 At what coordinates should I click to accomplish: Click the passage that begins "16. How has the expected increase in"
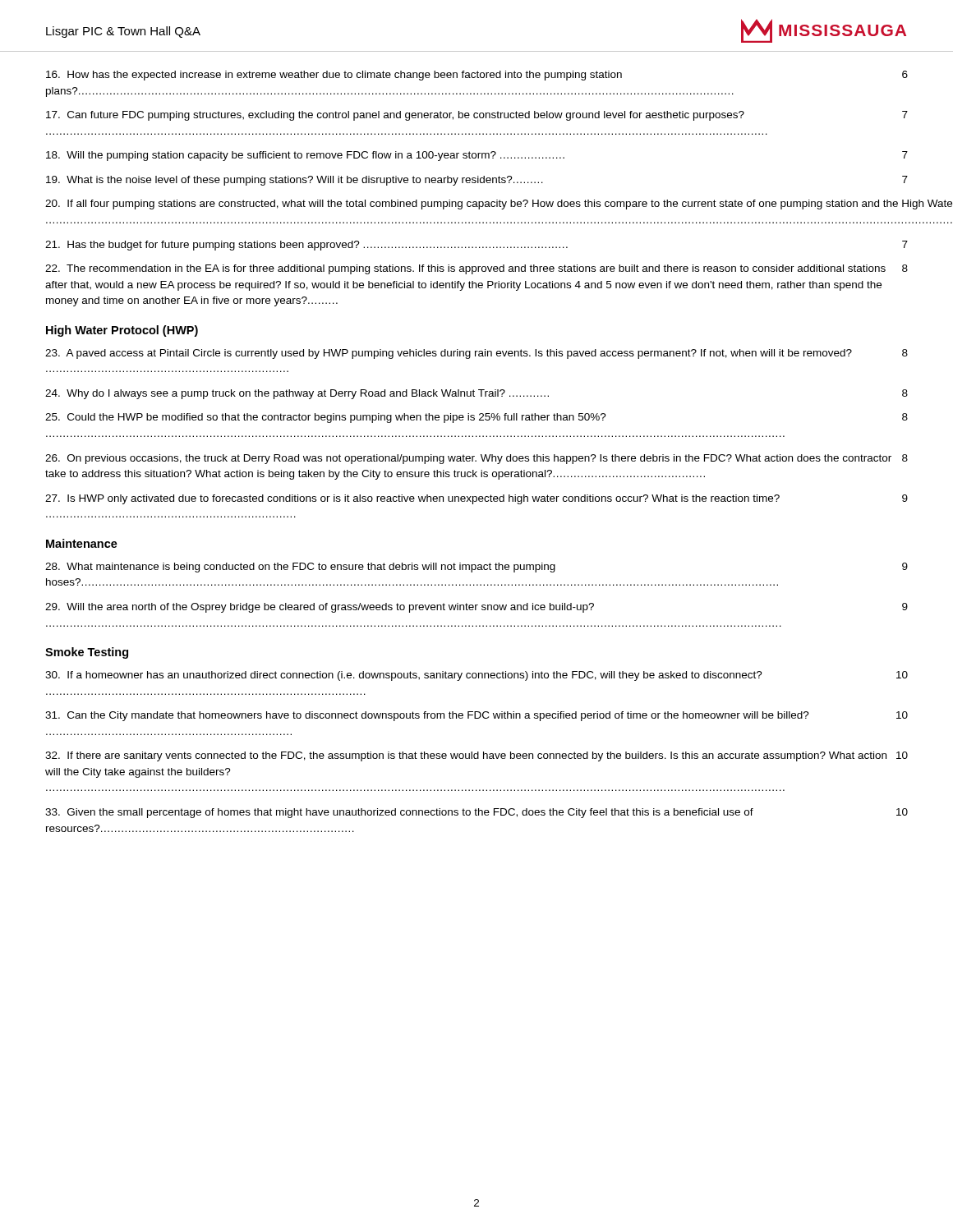(x=476, y=83)
